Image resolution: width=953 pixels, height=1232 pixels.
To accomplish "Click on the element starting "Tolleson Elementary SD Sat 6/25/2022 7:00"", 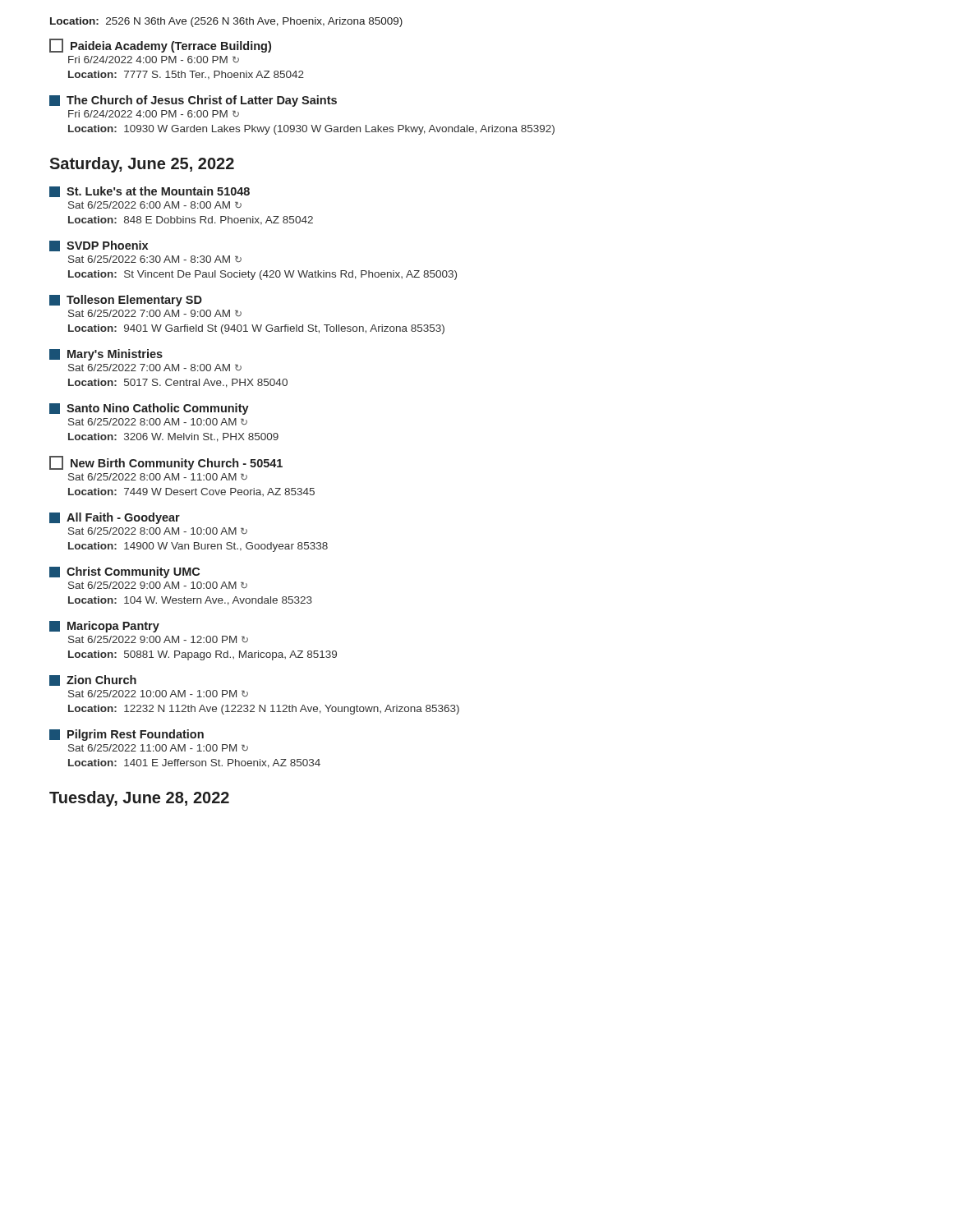I will pos(126,301).
